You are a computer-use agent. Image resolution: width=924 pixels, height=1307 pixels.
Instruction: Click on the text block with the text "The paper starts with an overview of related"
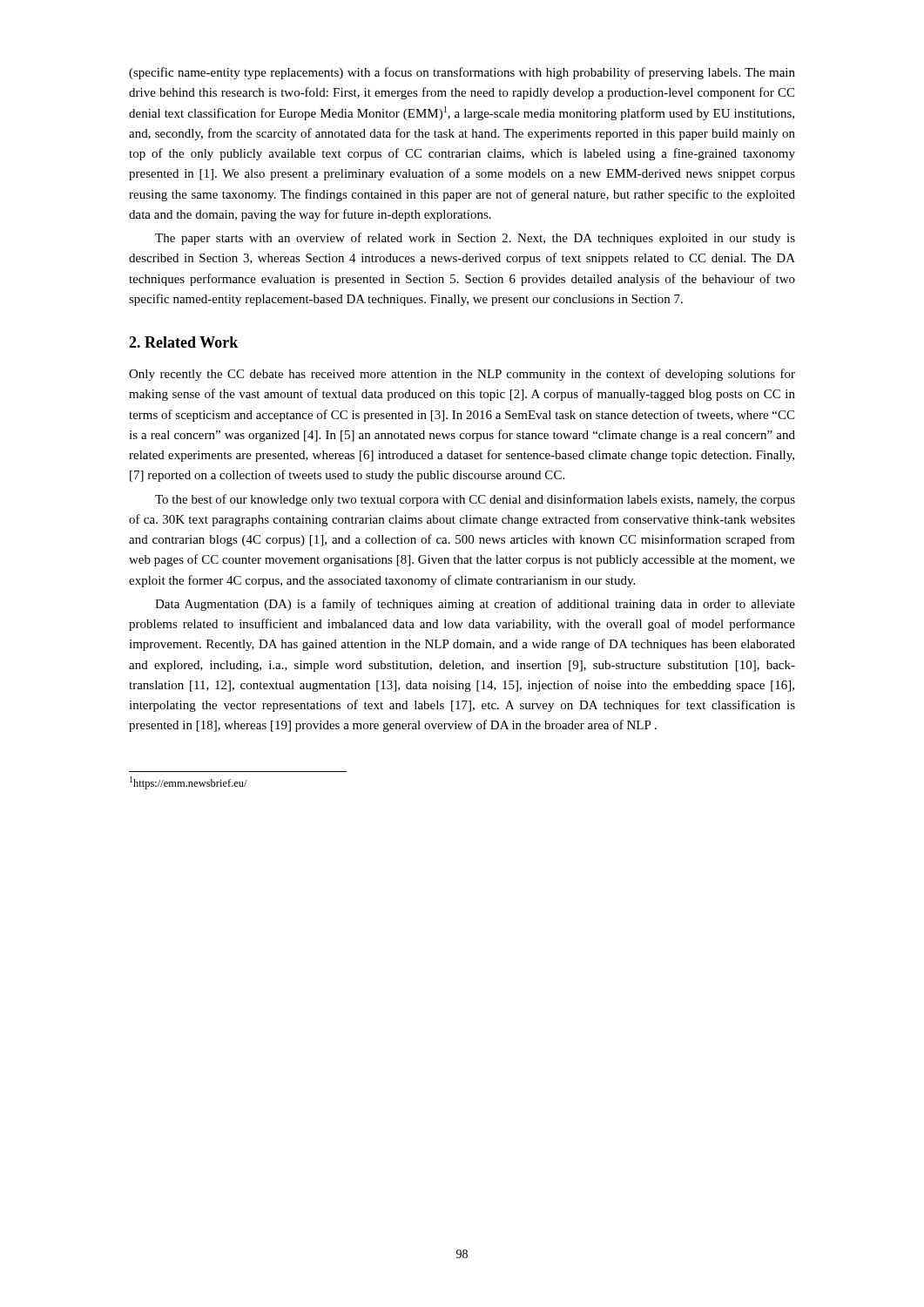[462, 269]
